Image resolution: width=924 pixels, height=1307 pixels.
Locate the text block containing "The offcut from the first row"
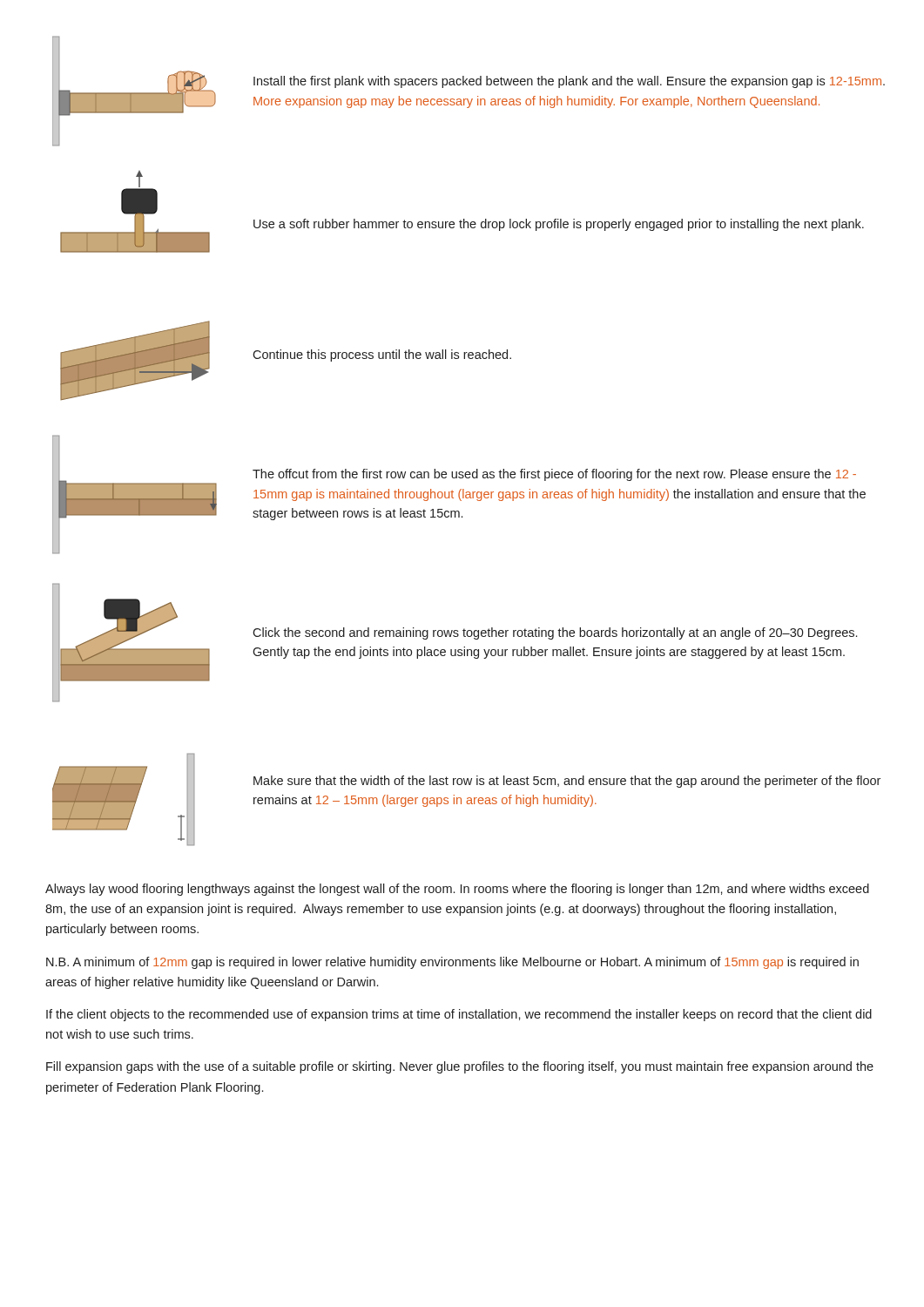tap(559, 494)
